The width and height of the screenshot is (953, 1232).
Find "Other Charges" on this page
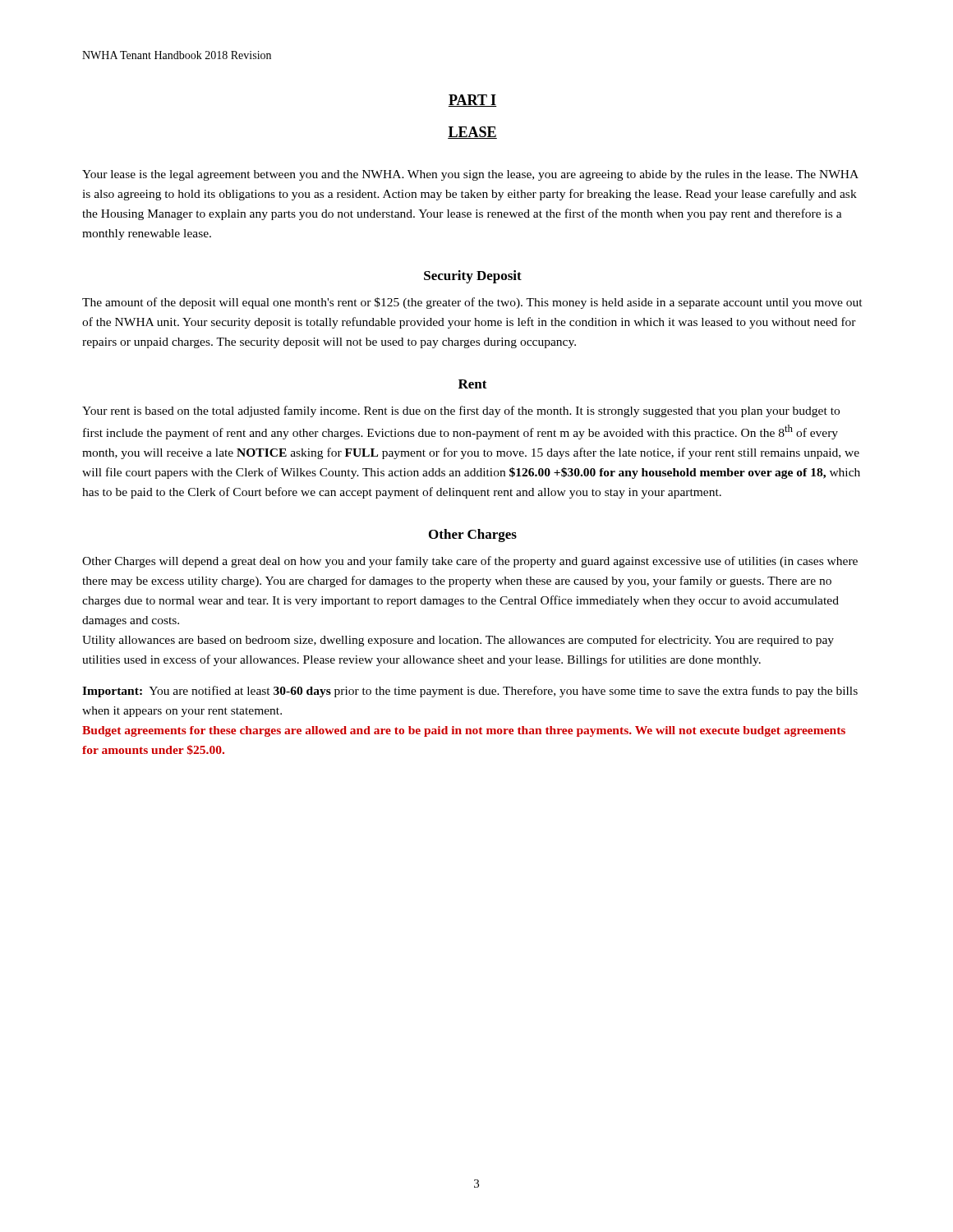472,535
